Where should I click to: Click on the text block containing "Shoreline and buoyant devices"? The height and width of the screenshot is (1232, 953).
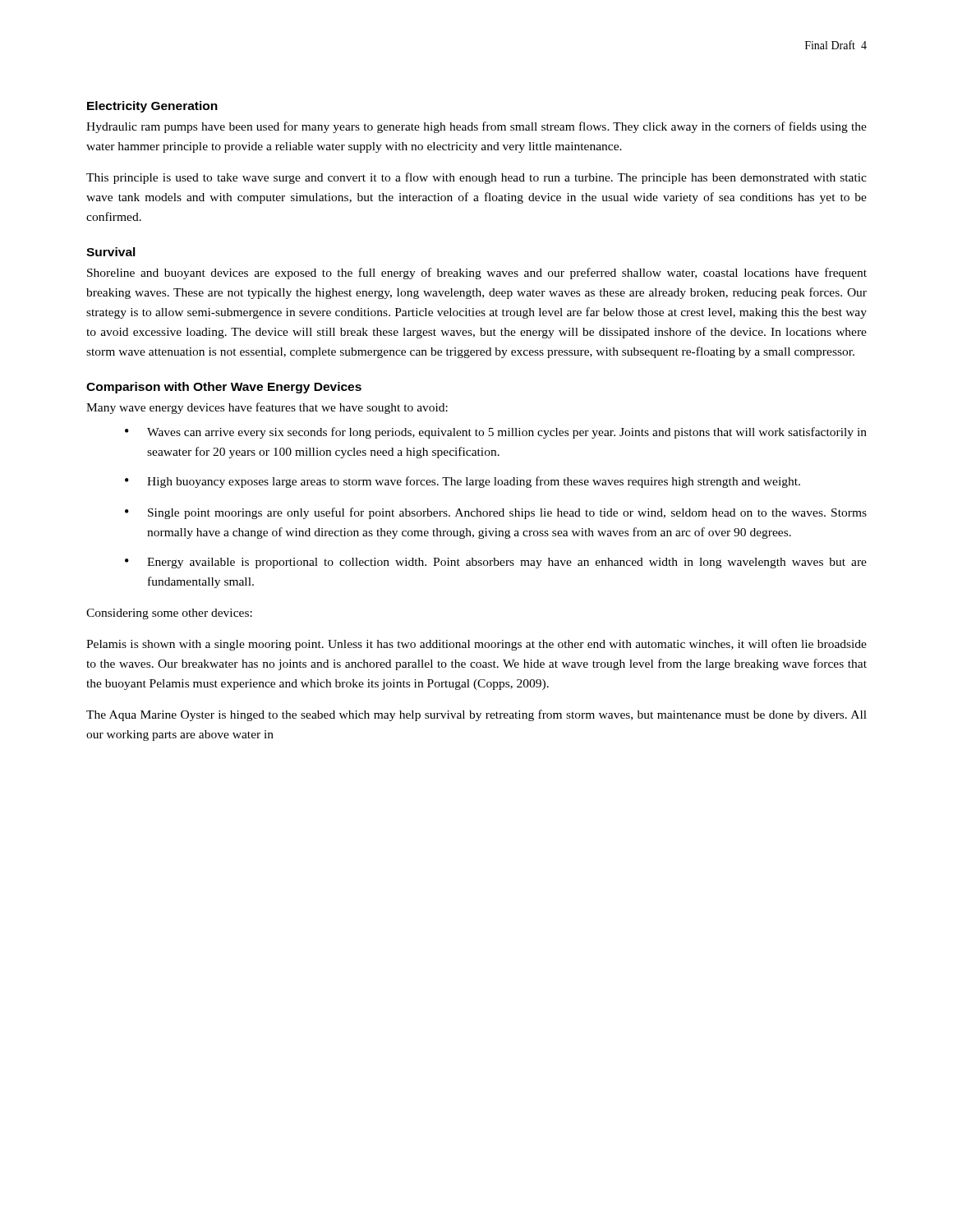476,312
